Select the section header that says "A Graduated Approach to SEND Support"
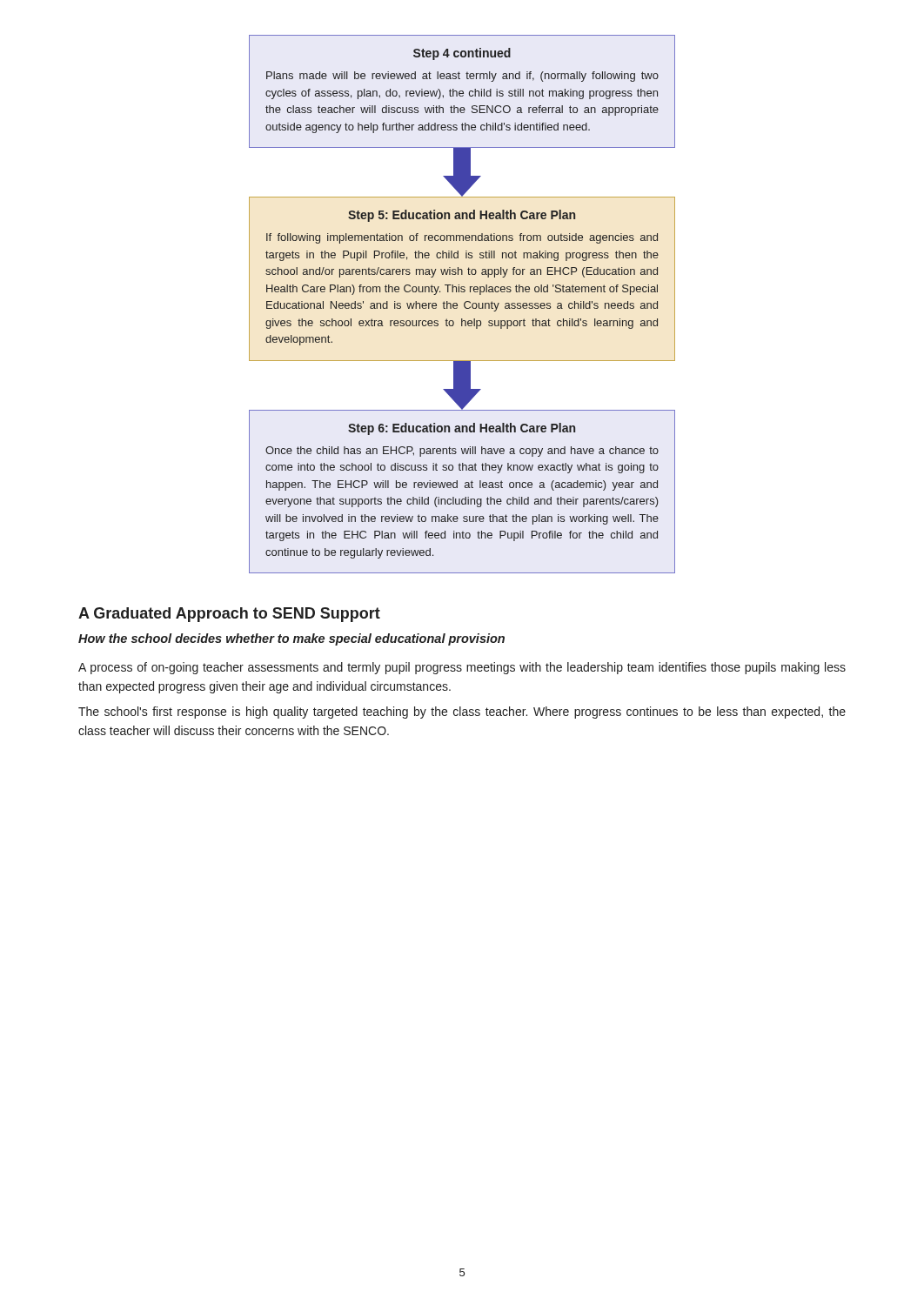This screenshot has width=924, height=1305. [229, 613]
